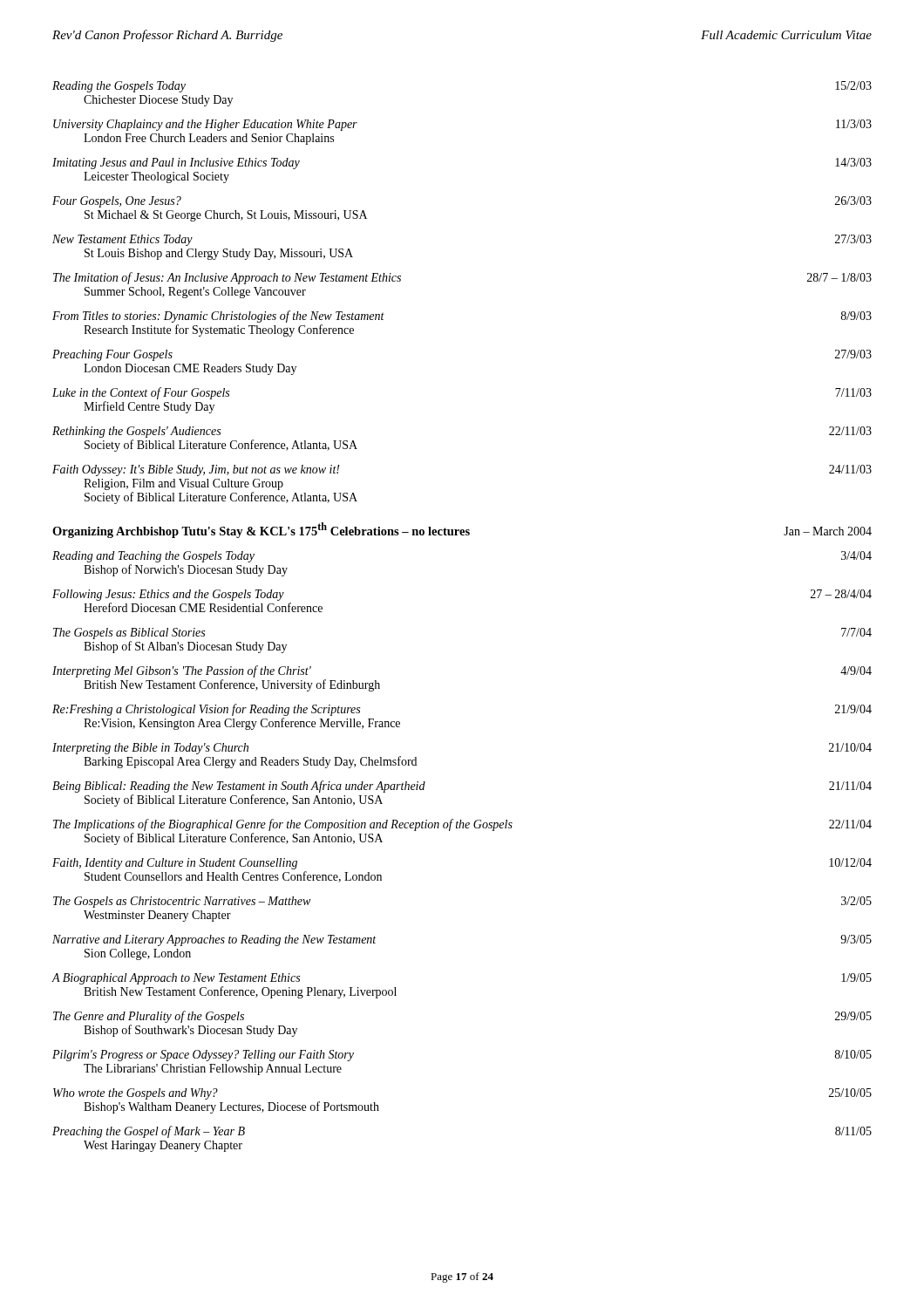924x1308 pixels.
Task: Point to the element starting "Re:Freshing a Christological Vision"
Action: pyautogui.click(x=206, y=709)
